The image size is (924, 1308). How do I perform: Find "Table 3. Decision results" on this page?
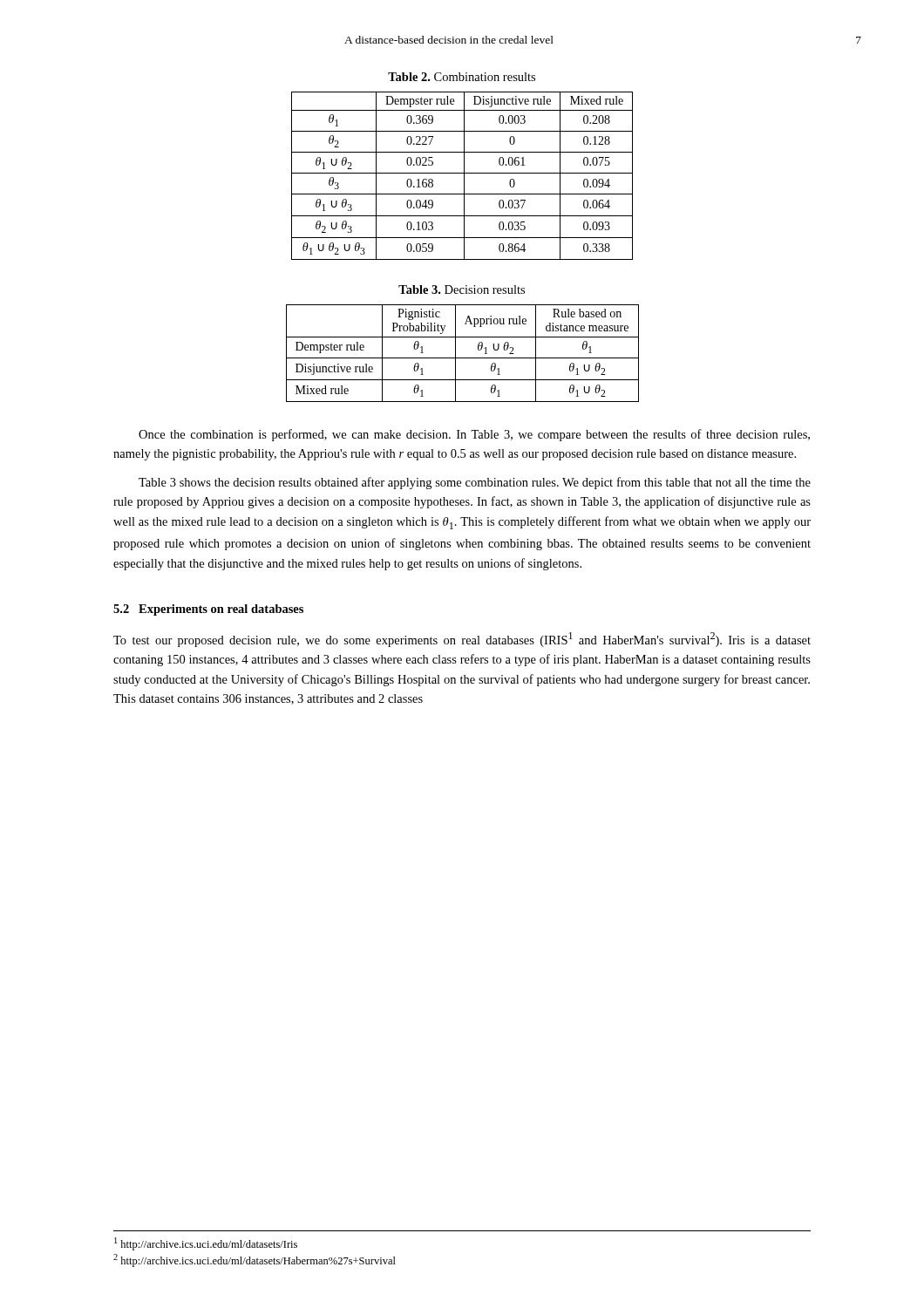[x=462, y=289]
